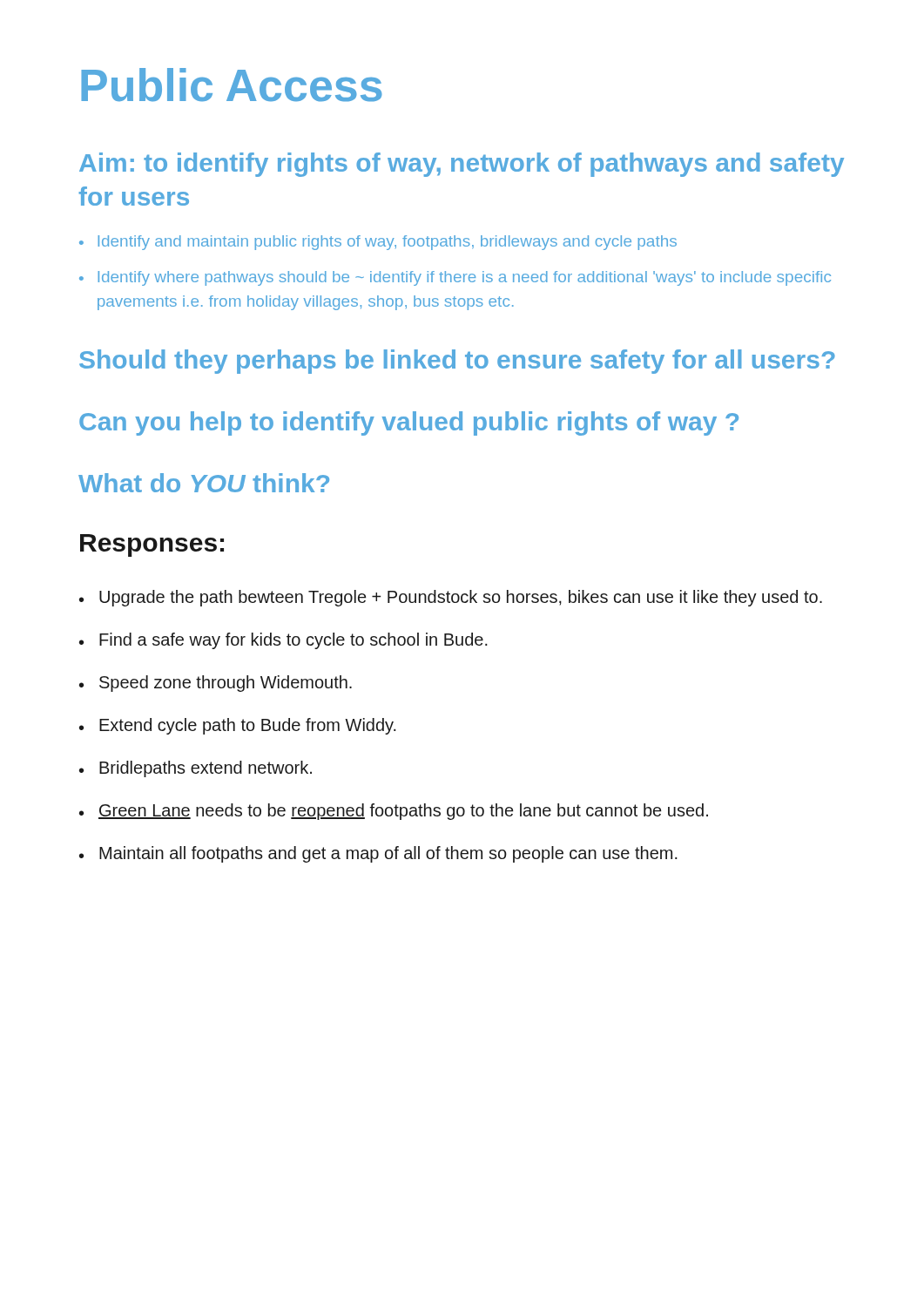Click the passage that begins "• Maintain all footpaths and get"
This screenshot has height=1307, width=924.
tap(462, 854)
